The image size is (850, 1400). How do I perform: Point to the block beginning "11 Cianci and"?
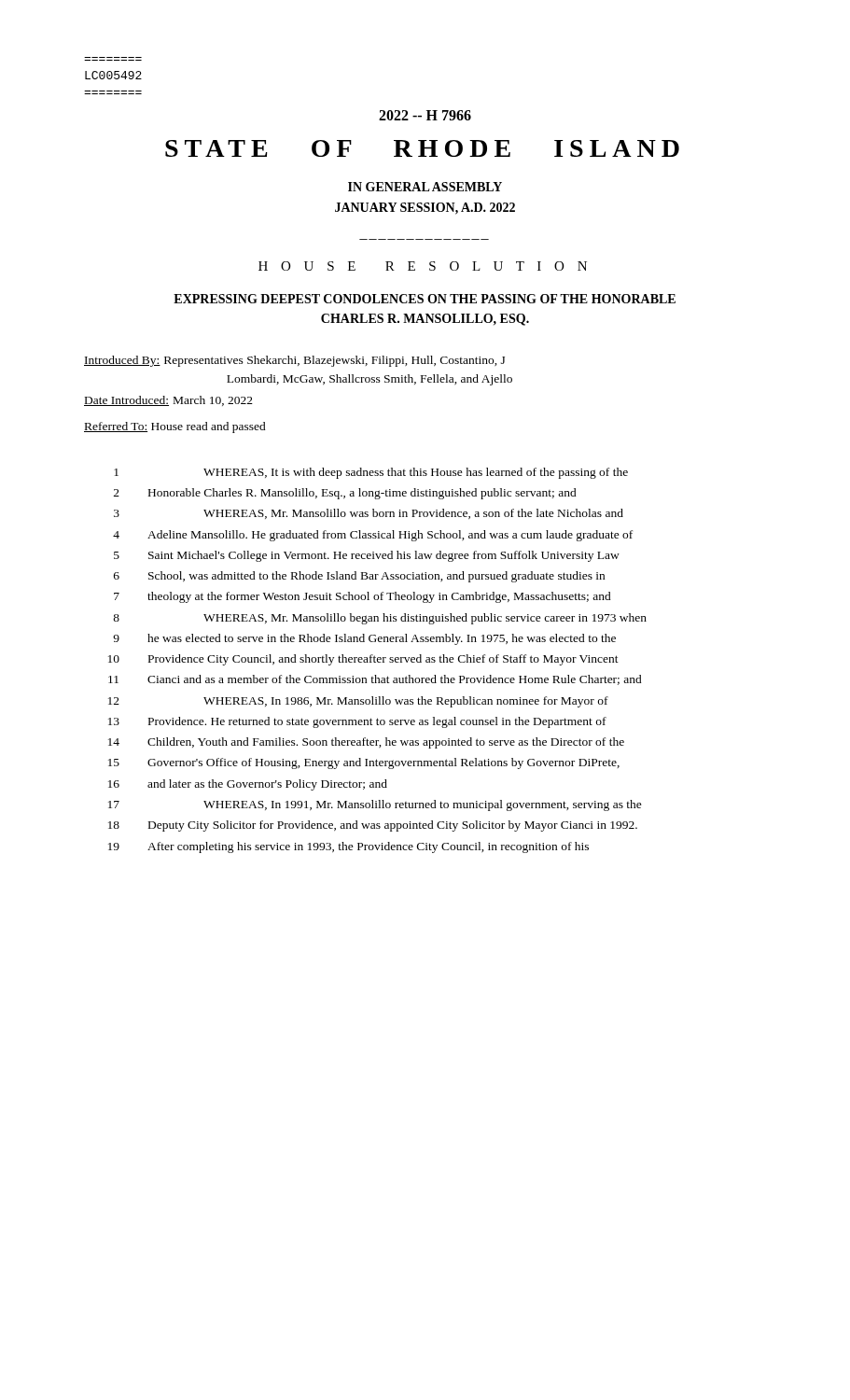(425, 680)
